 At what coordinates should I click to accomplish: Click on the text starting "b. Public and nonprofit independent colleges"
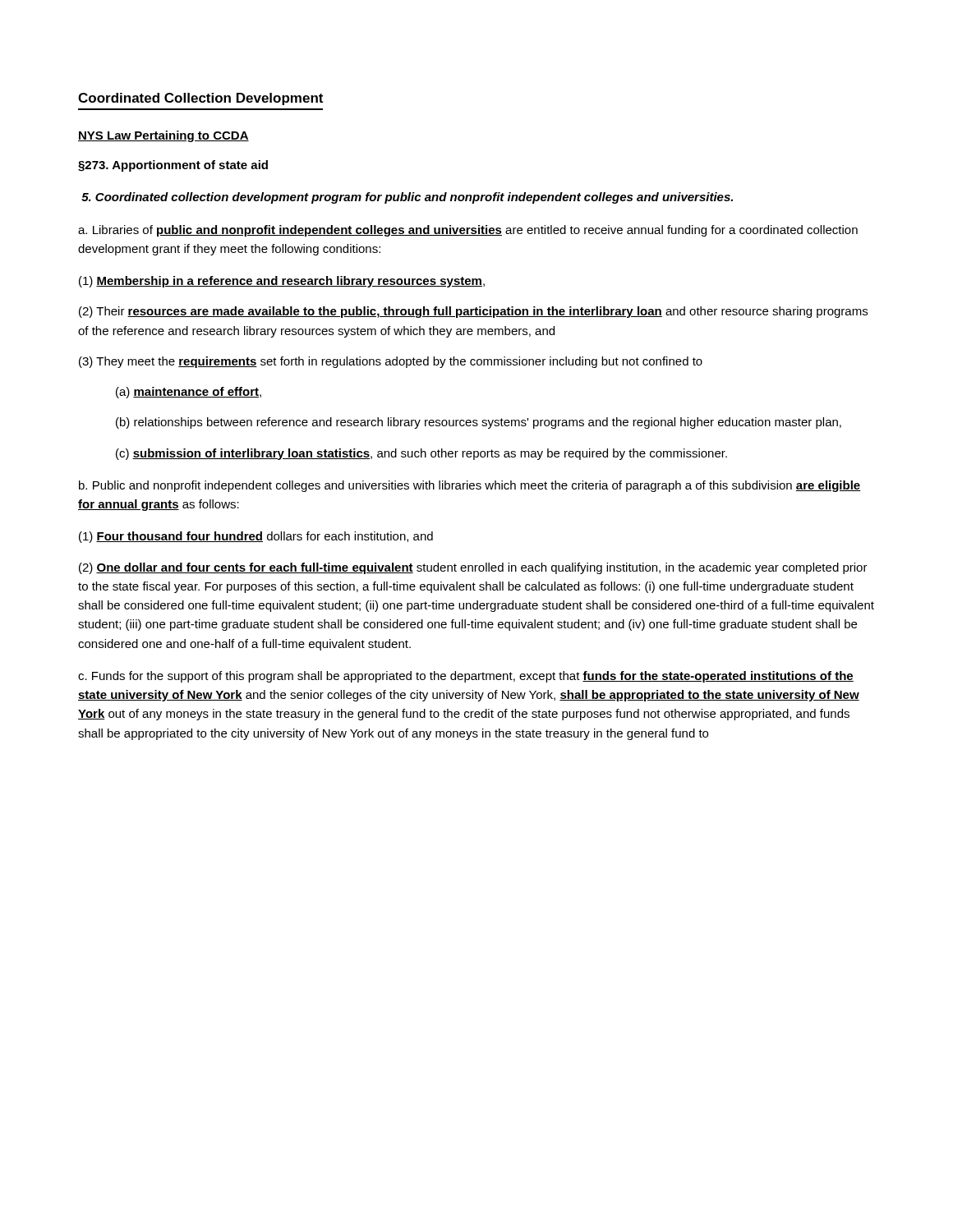[469, 494]
